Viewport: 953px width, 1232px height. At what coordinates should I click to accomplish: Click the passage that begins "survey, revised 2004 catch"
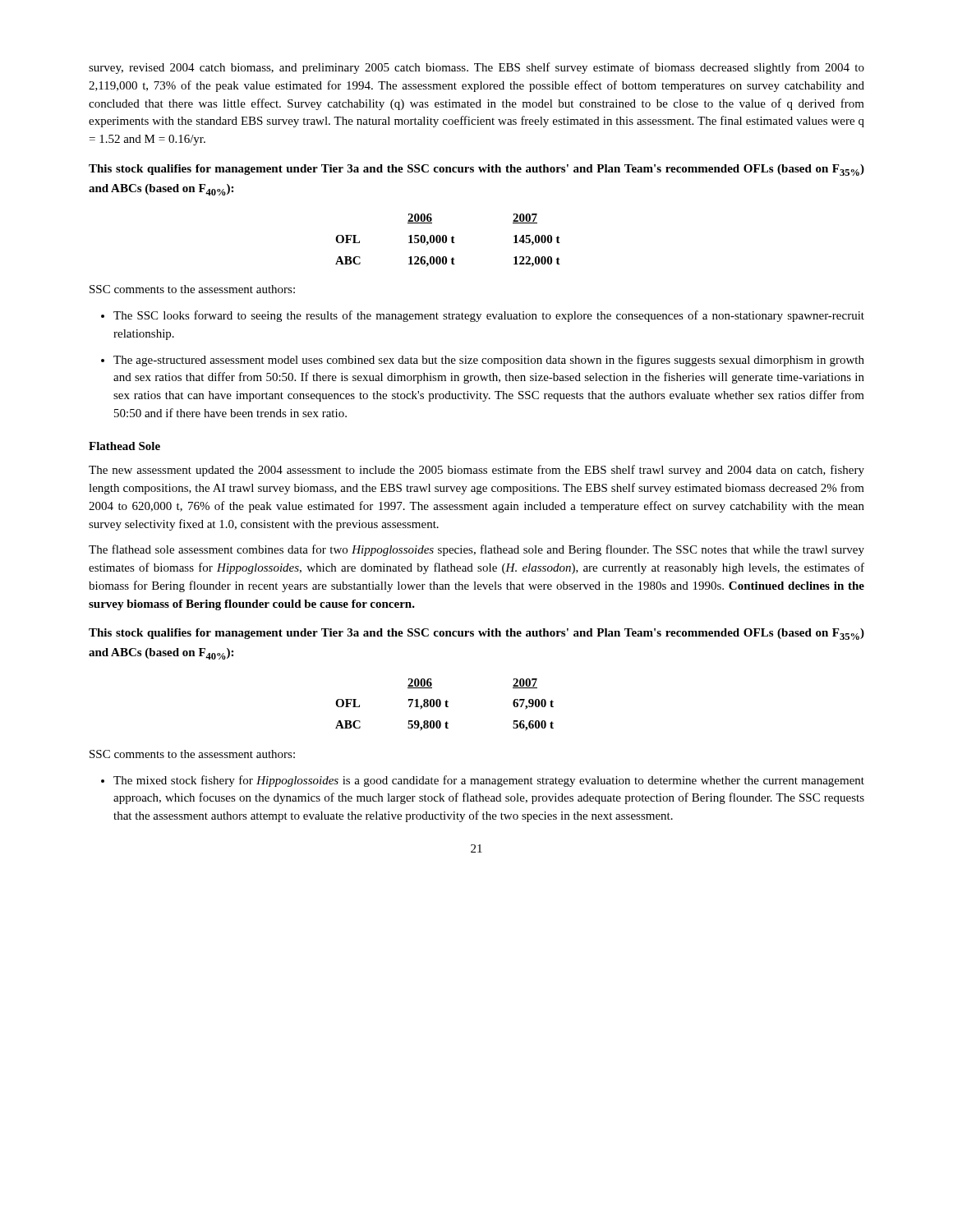point(476,104)
